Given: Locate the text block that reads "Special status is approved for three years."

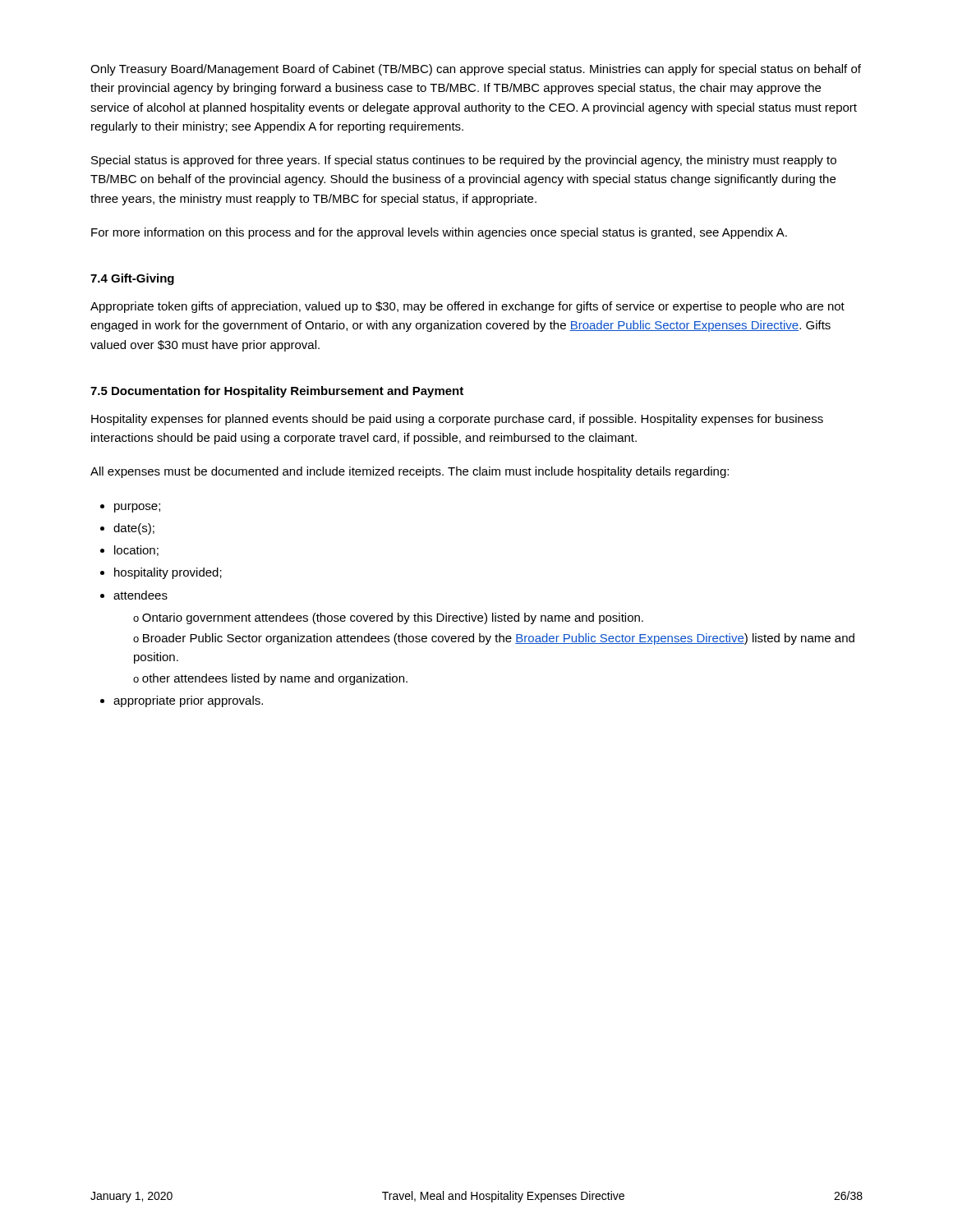Looking at the screenshot, I should [464, 179].
